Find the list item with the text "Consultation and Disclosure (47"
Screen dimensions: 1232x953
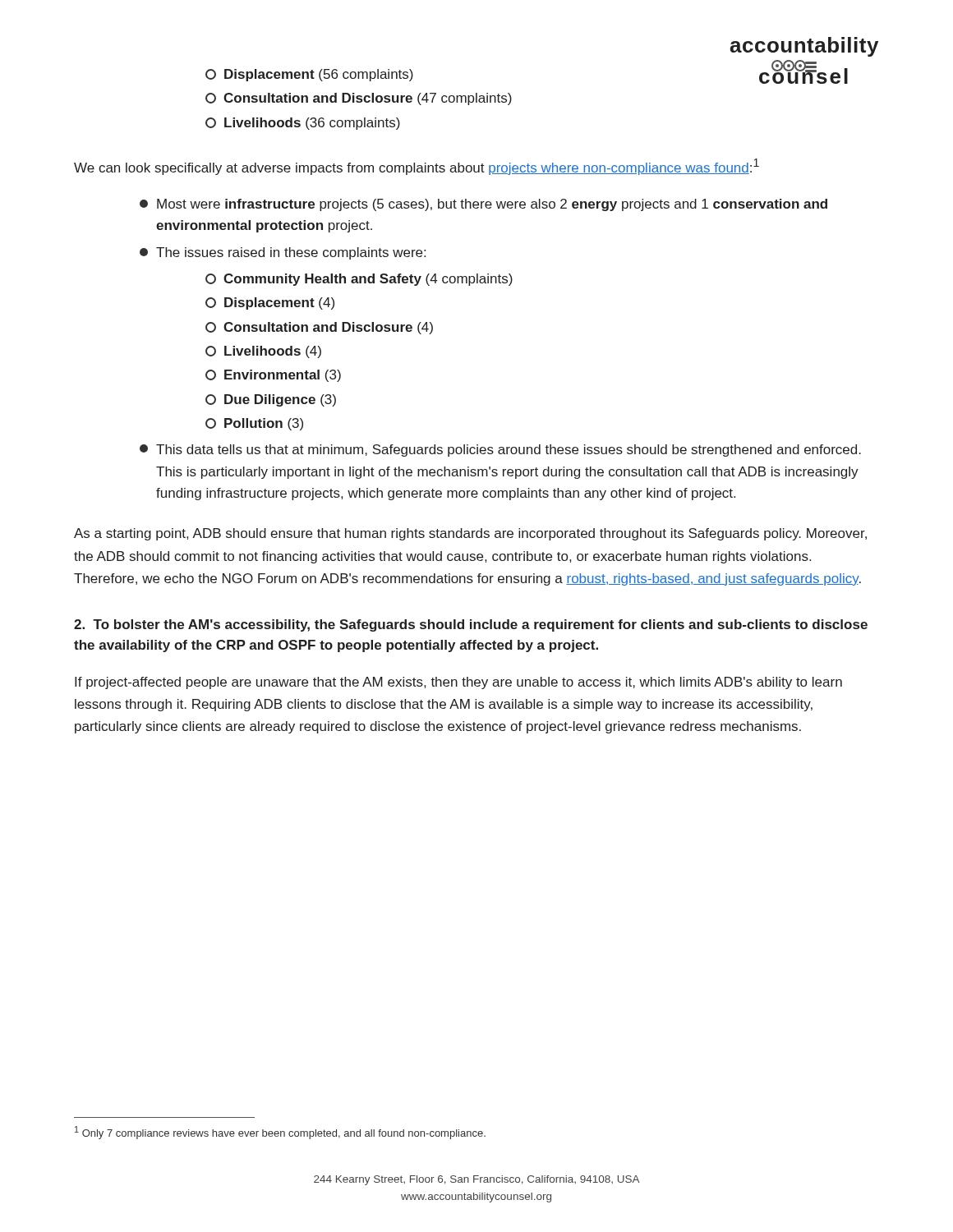click(x=359, y=99)
